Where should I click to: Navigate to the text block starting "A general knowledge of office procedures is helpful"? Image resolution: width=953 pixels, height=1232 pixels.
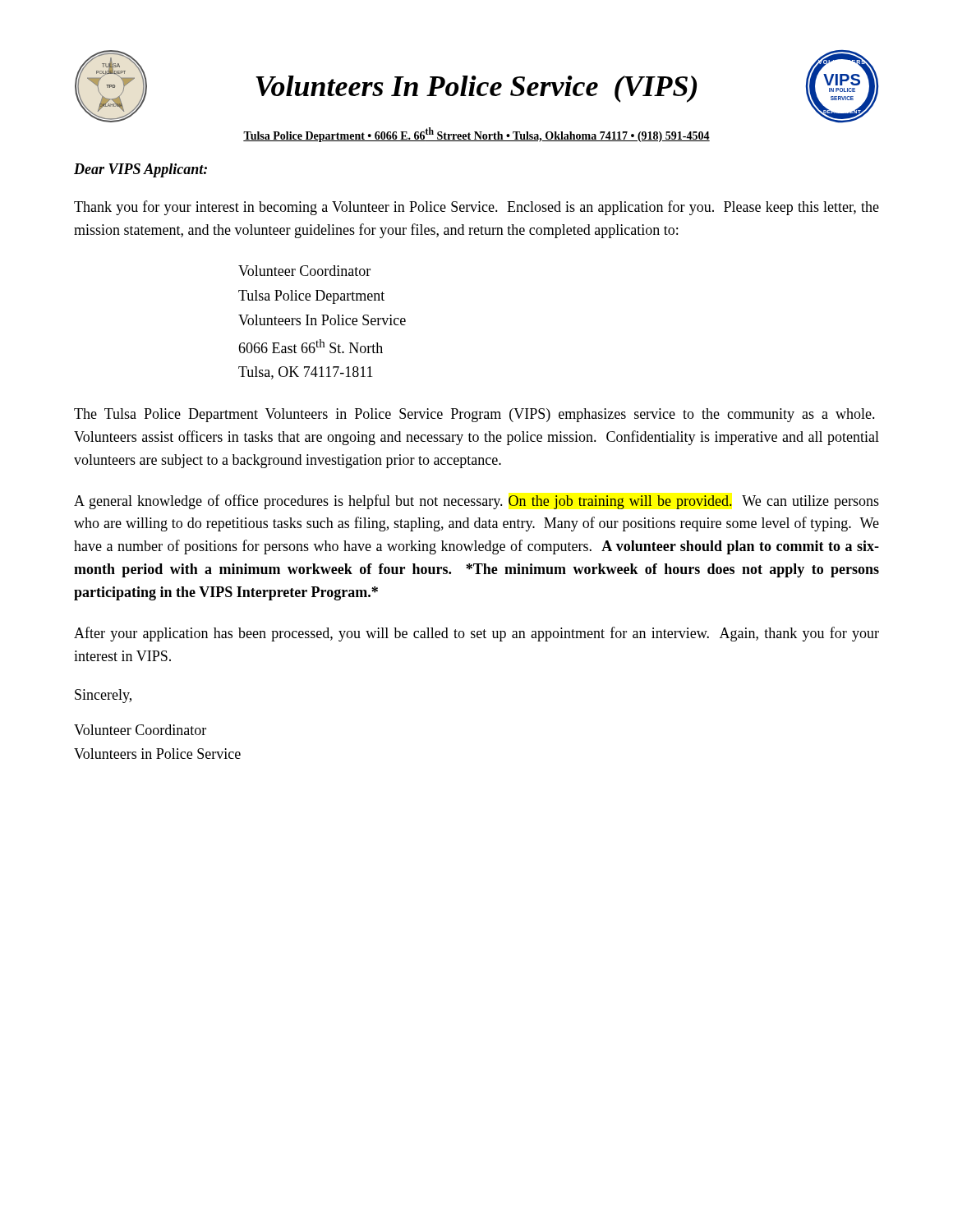pos(476,546)
